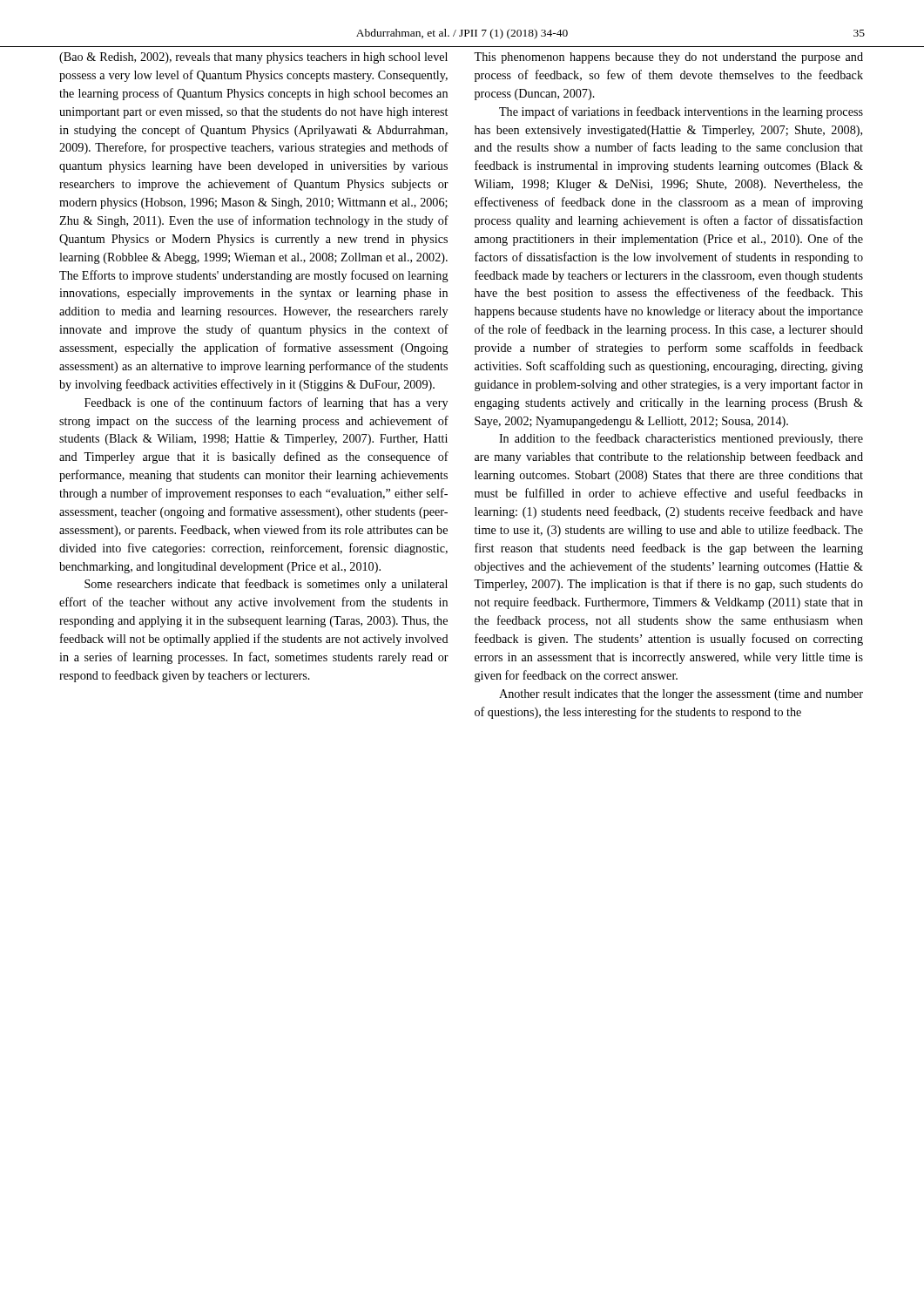Viewport: 924px width, 1307px height.
Task: Click on the text block that says "The impact of"
Action: click(669, 266)
